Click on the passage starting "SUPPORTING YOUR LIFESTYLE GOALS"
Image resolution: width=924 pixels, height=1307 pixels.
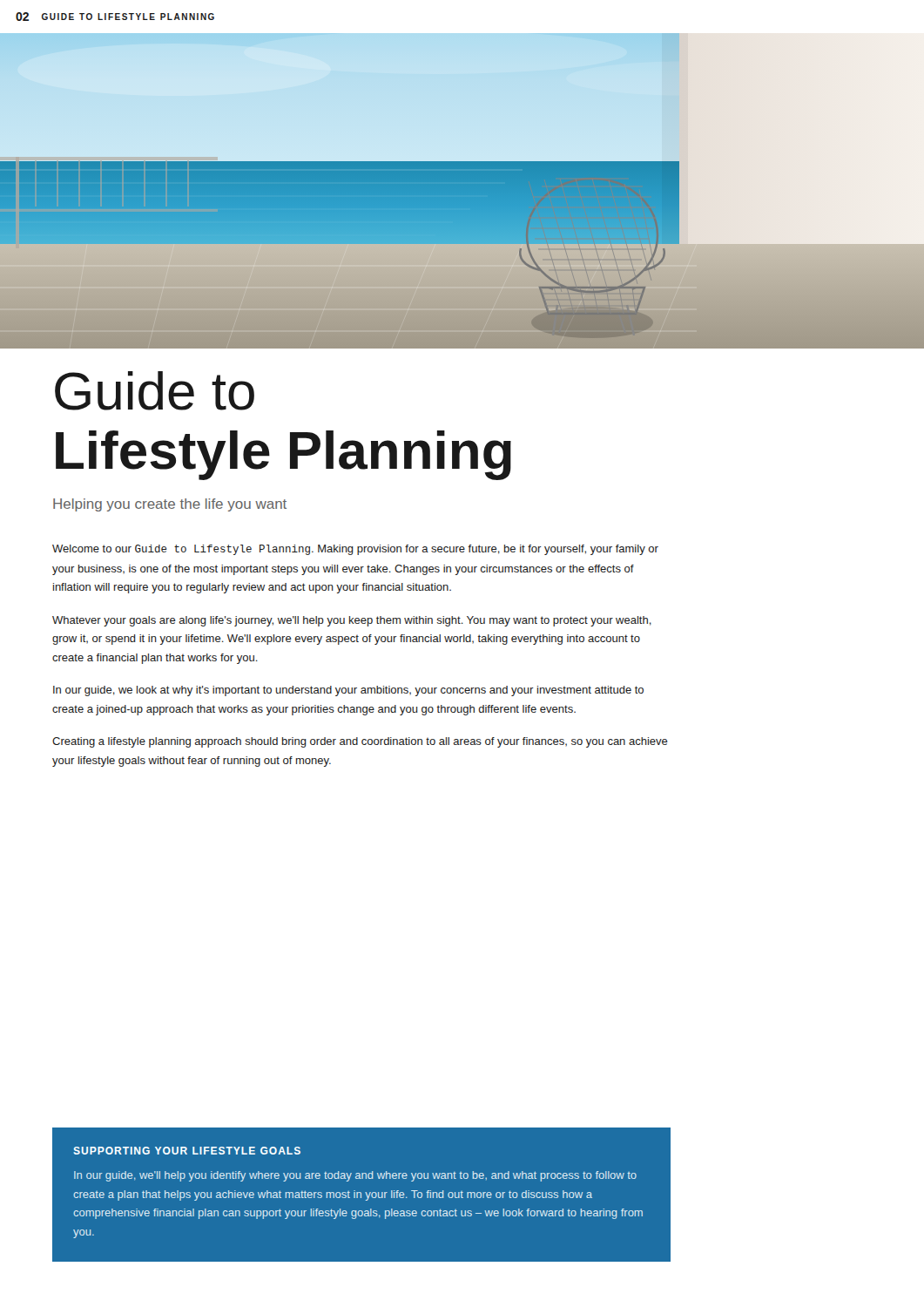pos(187,1151)
